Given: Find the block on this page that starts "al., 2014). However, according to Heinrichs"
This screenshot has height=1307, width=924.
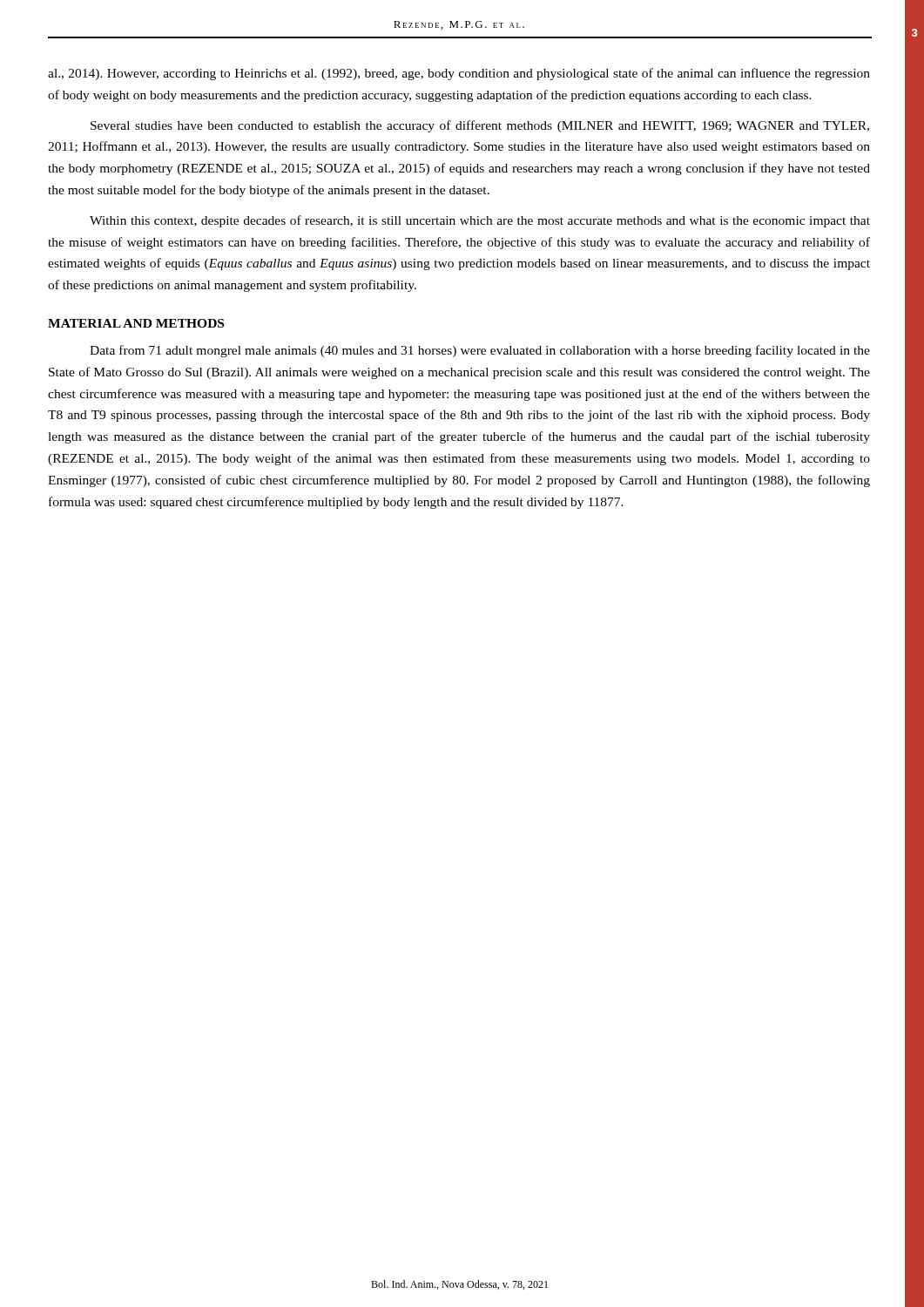Looking at the screenshot, I should [x=459, y=84].
